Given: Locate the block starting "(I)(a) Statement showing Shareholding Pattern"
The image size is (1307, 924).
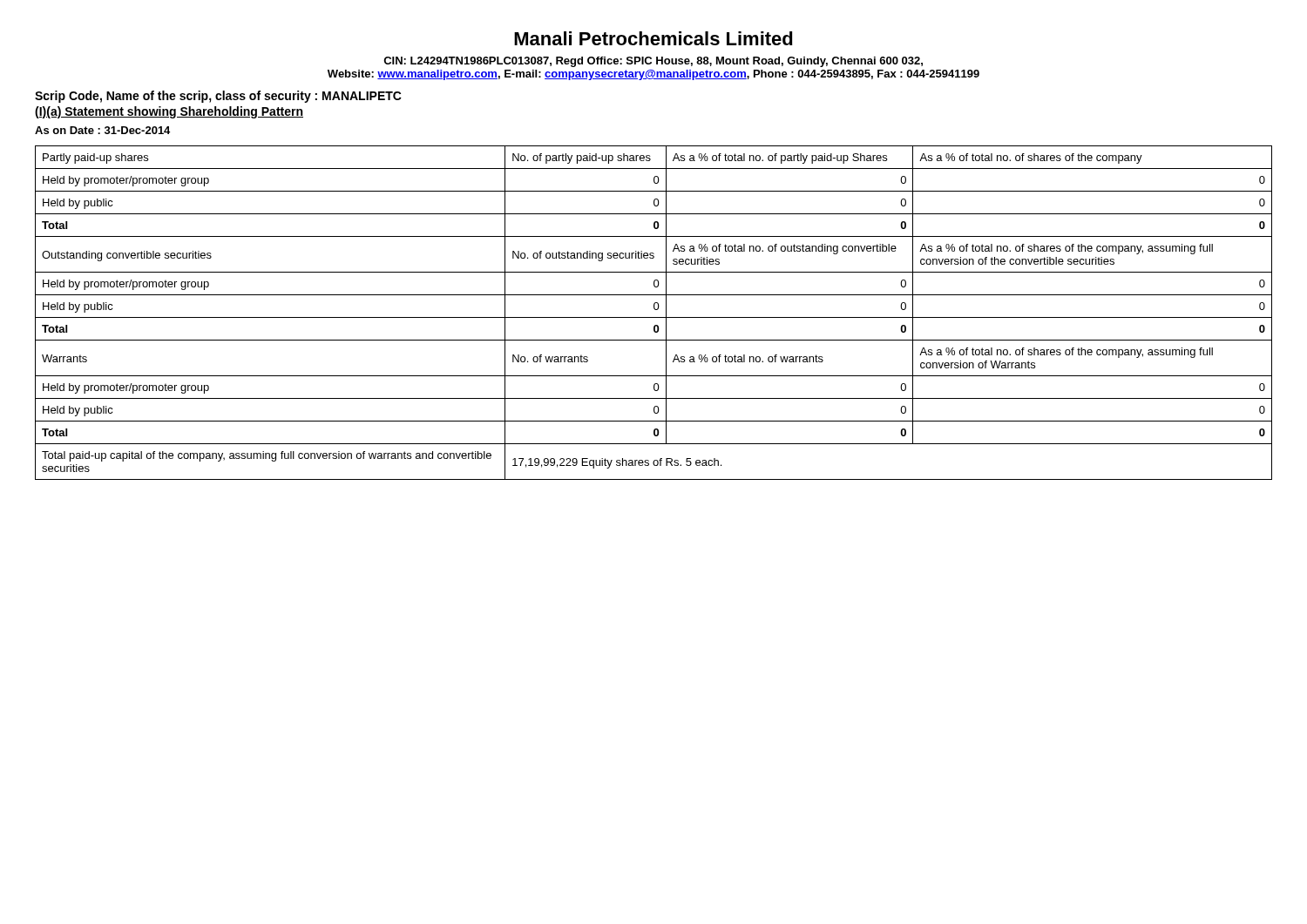Looking at the screenshot, I should 169,111.
